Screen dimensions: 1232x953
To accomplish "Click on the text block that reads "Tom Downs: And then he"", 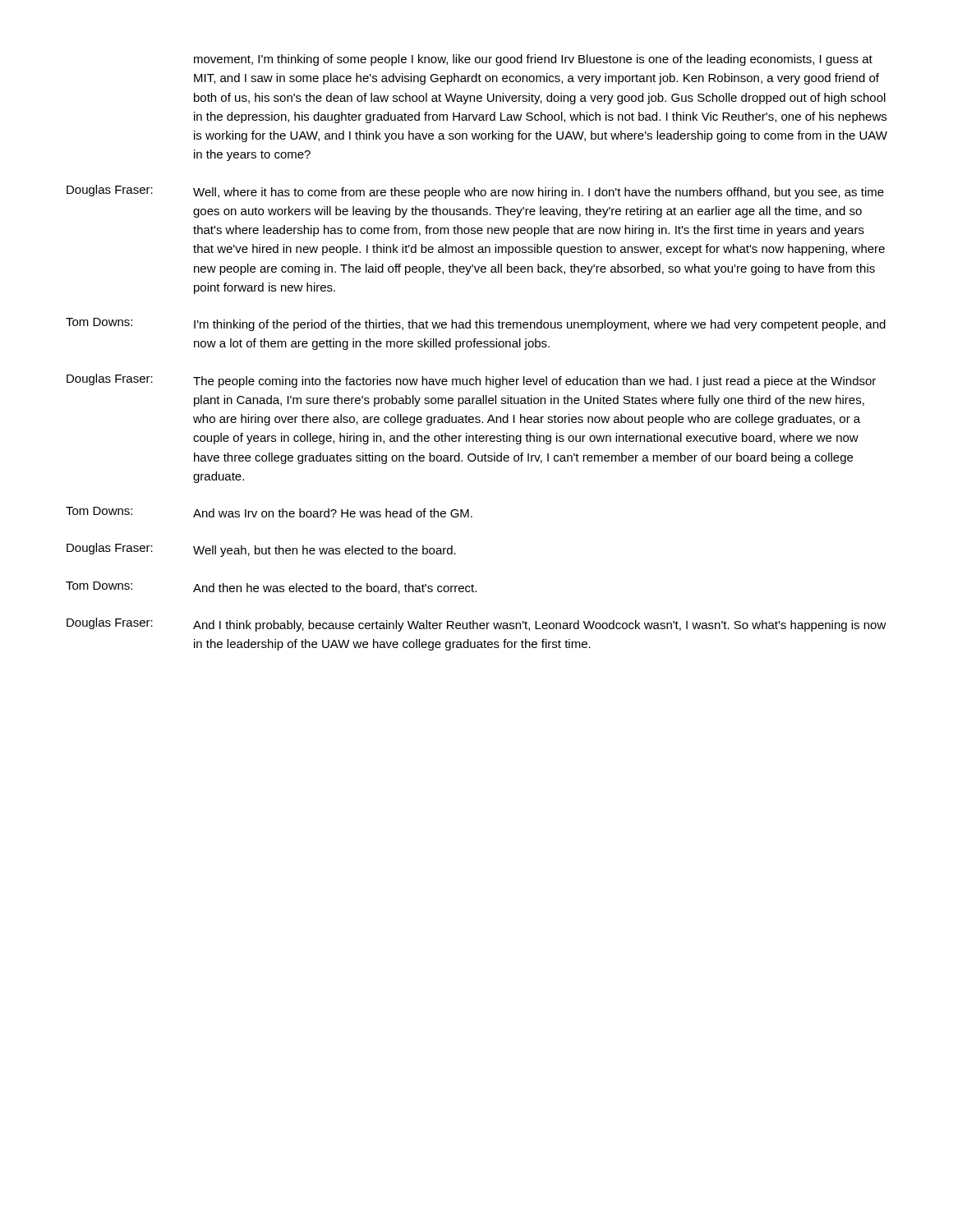I will pyautogui.click(x=476, y=587).
